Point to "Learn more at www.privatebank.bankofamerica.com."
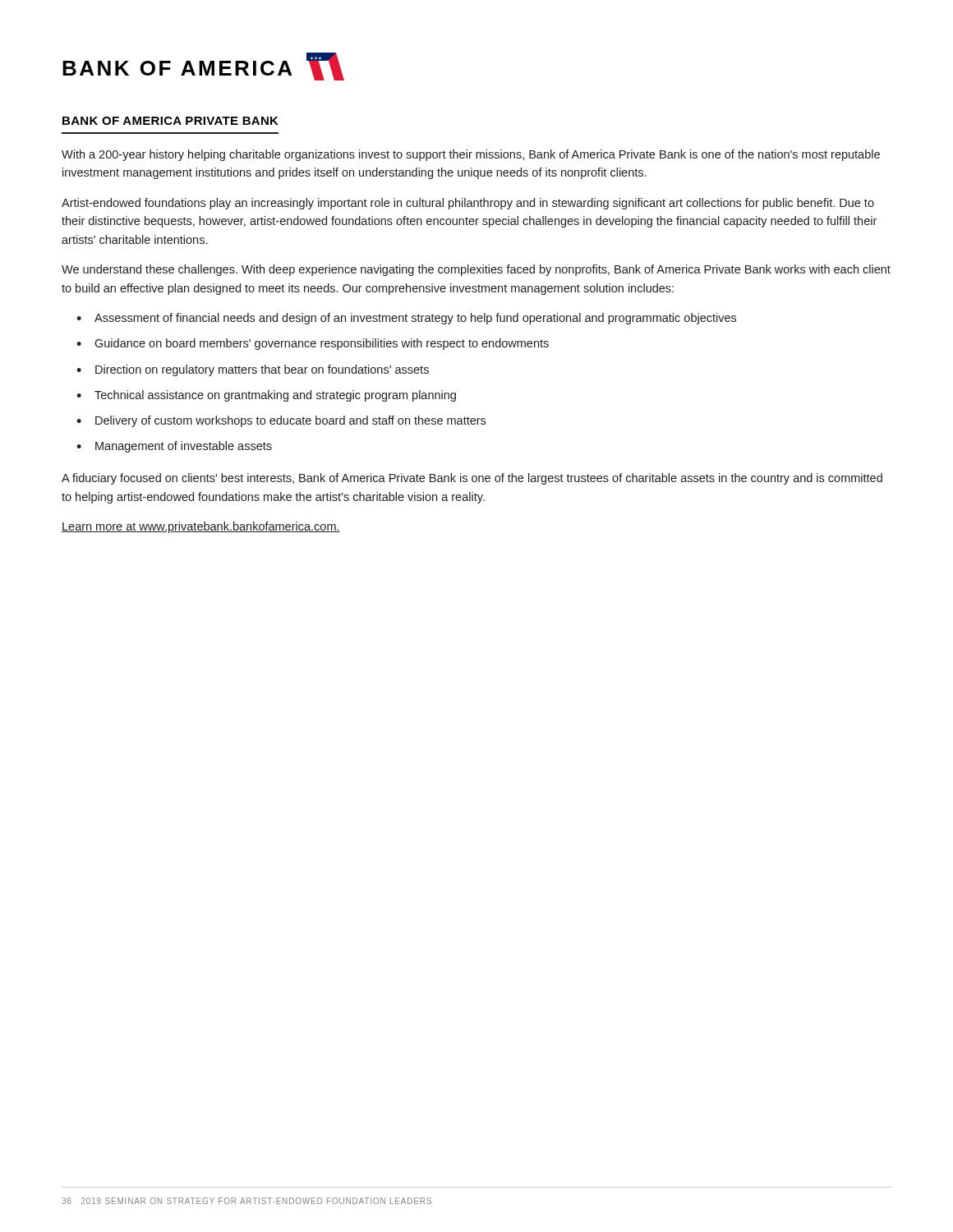The width and height of the screenshot is (953, 1232). pos(201,527)
